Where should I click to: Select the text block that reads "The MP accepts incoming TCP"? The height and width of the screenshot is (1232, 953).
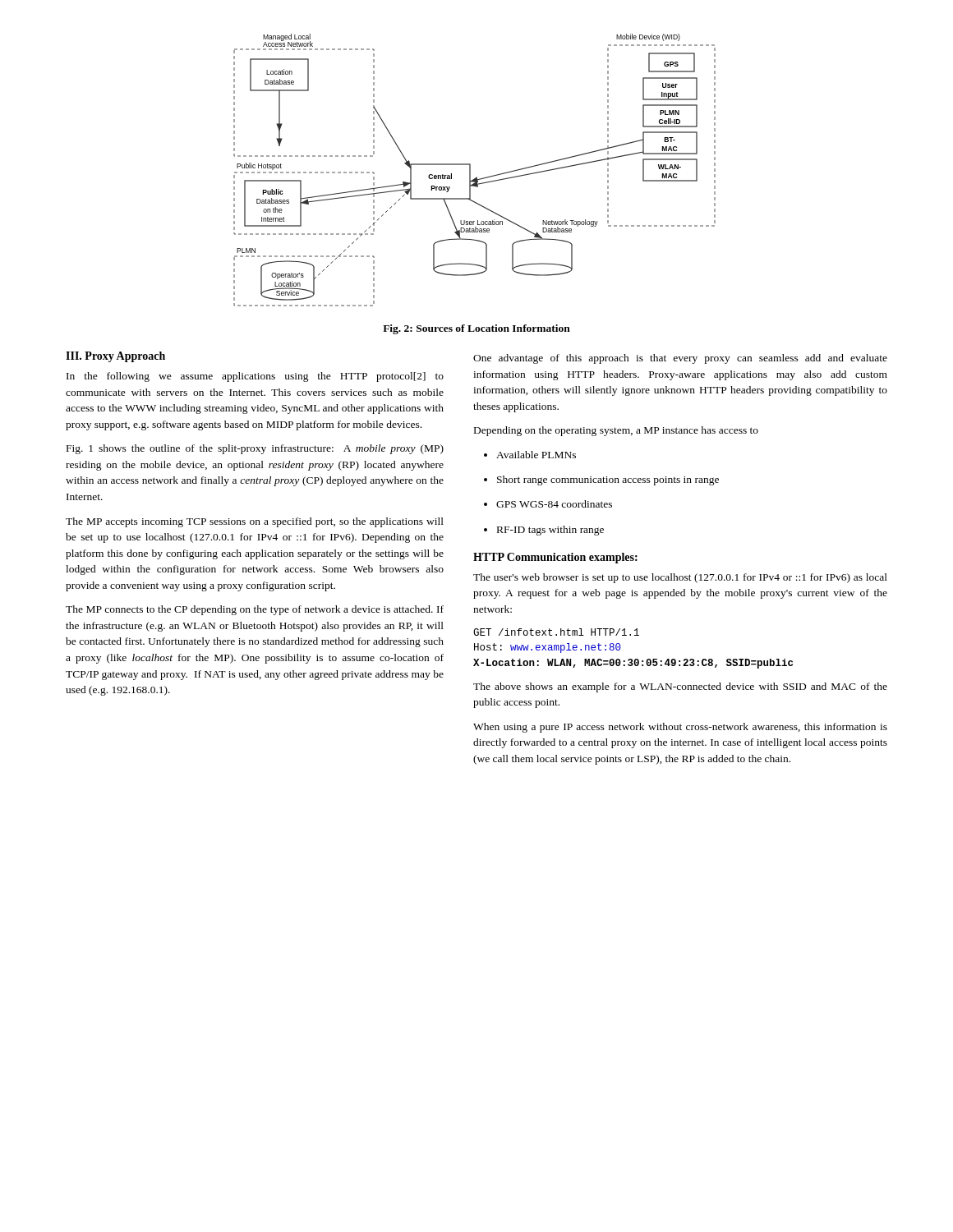[x=255, y=553]
